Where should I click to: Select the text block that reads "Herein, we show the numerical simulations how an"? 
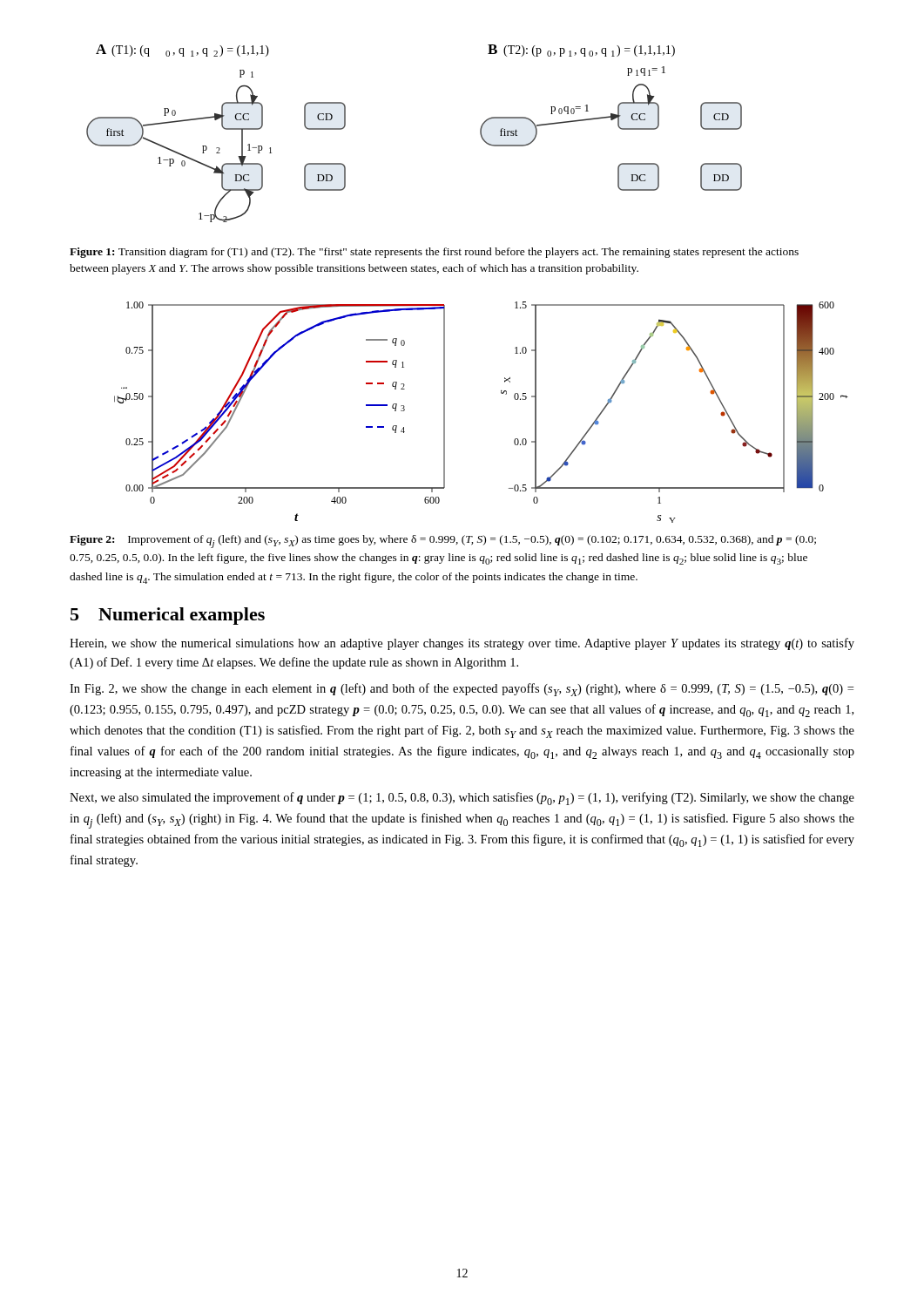coord(462,653)
